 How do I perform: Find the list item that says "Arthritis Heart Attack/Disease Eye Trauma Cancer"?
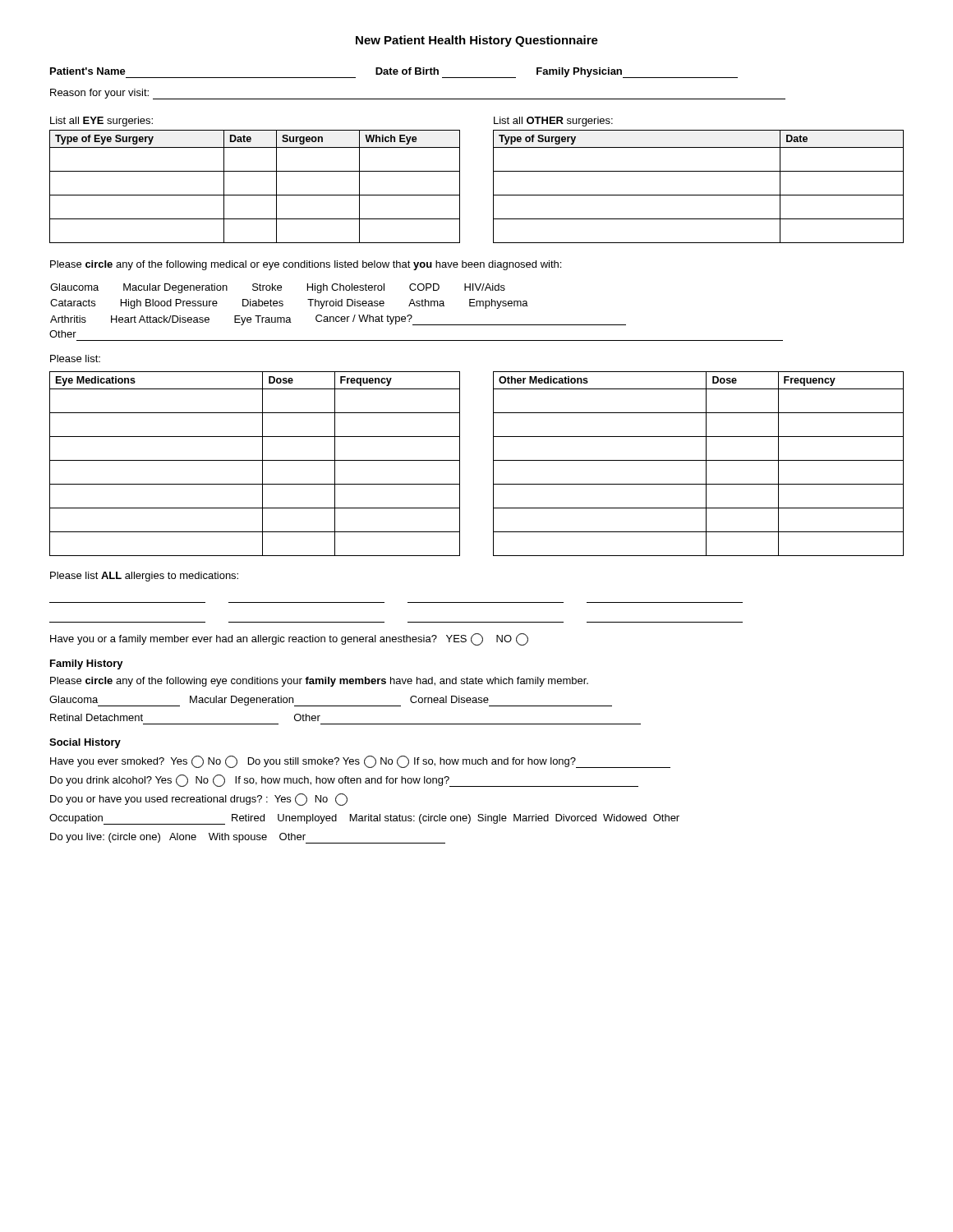pyautogui.click(x=338, y=319)
